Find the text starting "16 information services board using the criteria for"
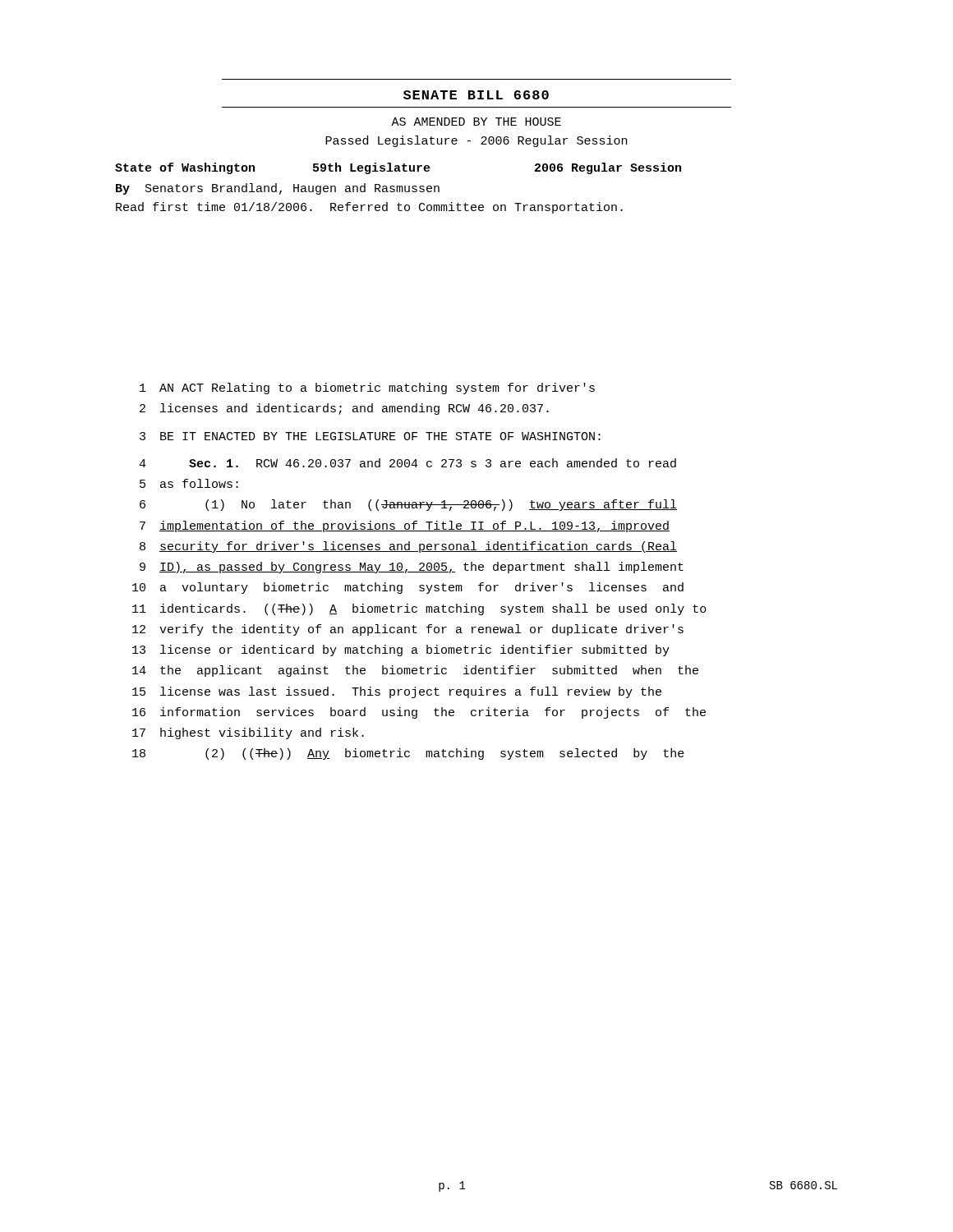 point(476,713)
